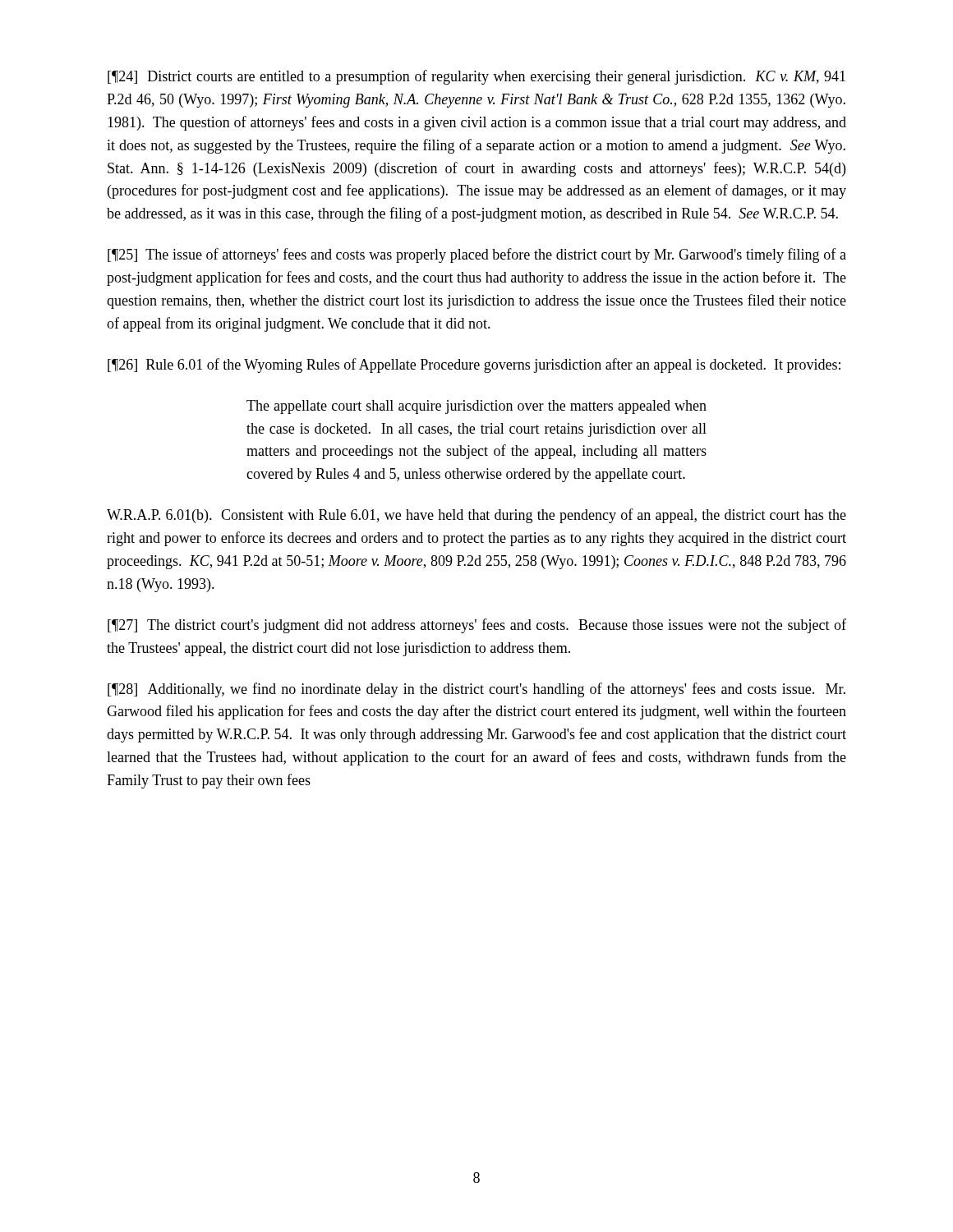This screenshot has height=1232, width=953.
Task: Navigate to the element starting "W.R.A.P. 6.01(b). Consistent with Rule 6.01,"
Action: 476,550
